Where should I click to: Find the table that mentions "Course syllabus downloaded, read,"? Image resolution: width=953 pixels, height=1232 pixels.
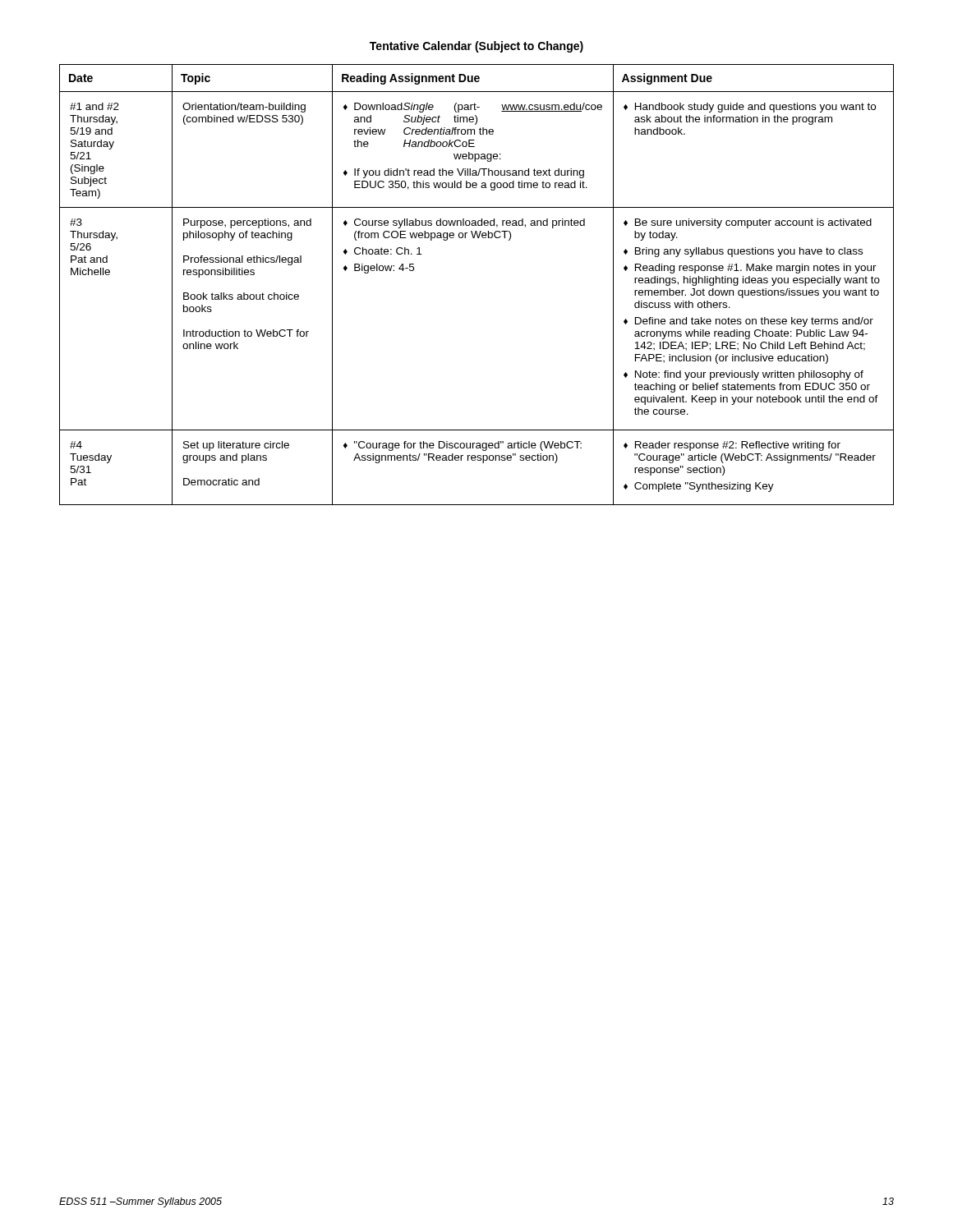pos(476,285)
